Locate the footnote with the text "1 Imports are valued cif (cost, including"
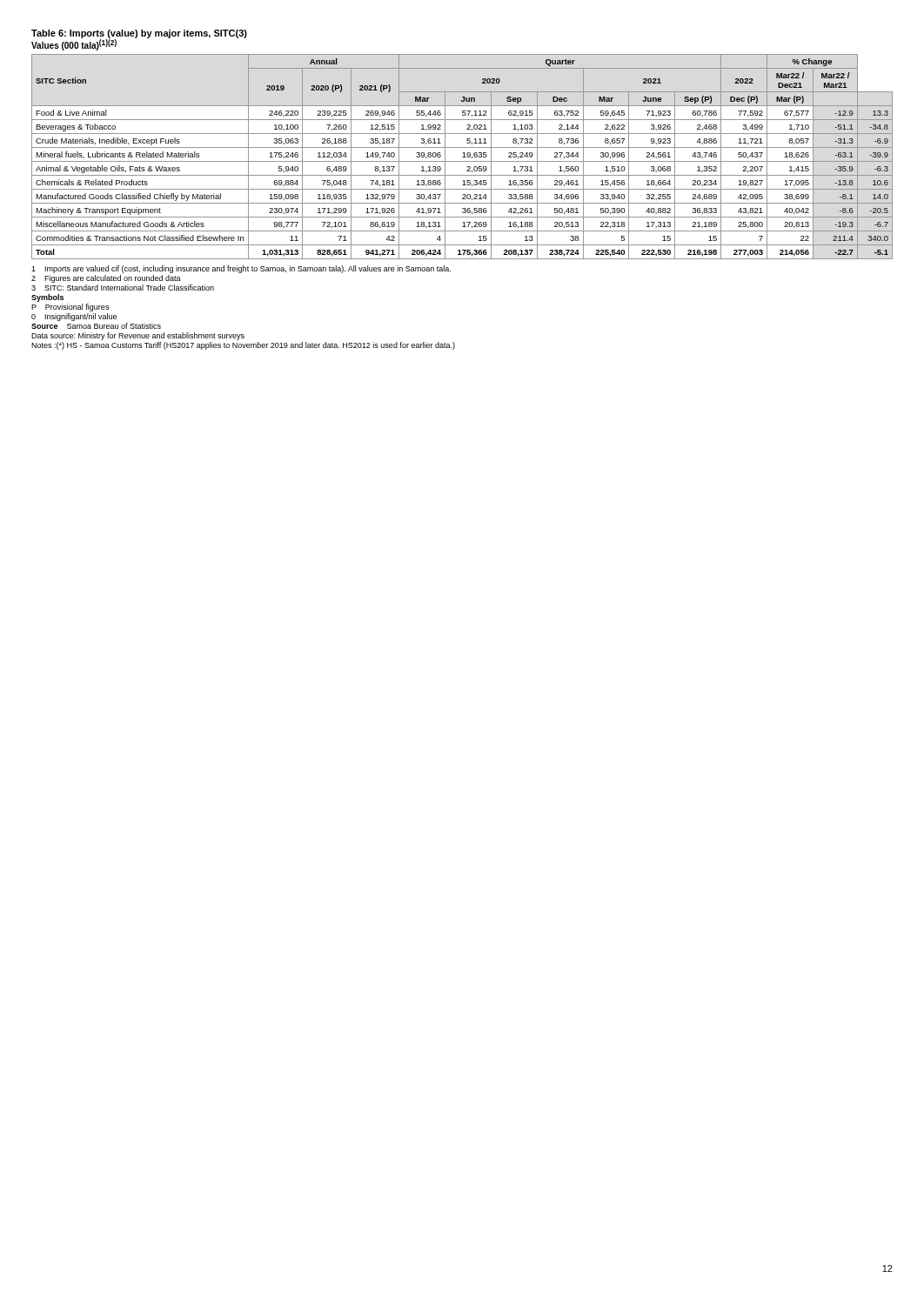This screenshot has width=924, height=1305. pos(241,269)
